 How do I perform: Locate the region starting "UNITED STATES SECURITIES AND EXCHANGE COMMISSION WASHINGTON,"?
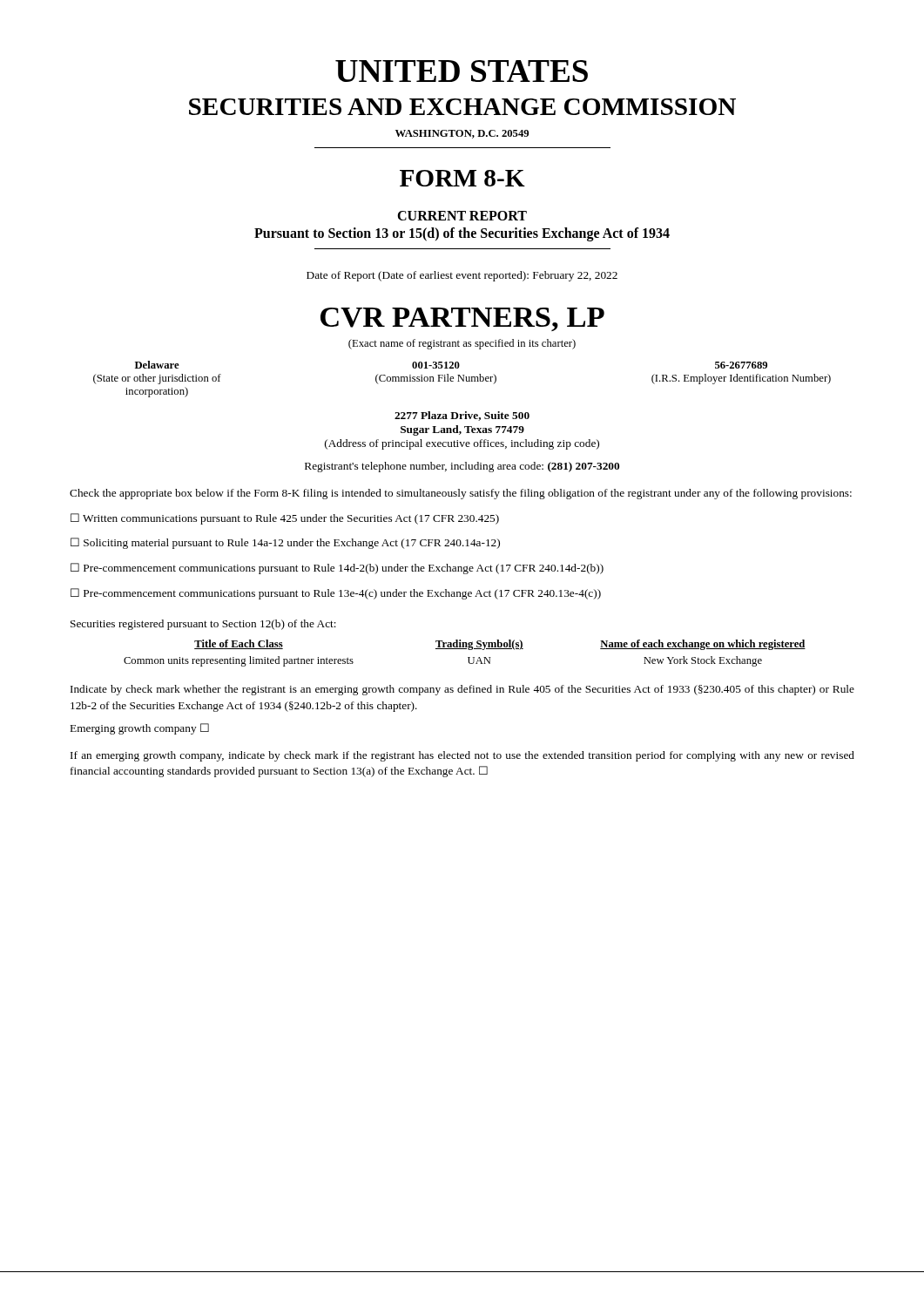(462, 100)
